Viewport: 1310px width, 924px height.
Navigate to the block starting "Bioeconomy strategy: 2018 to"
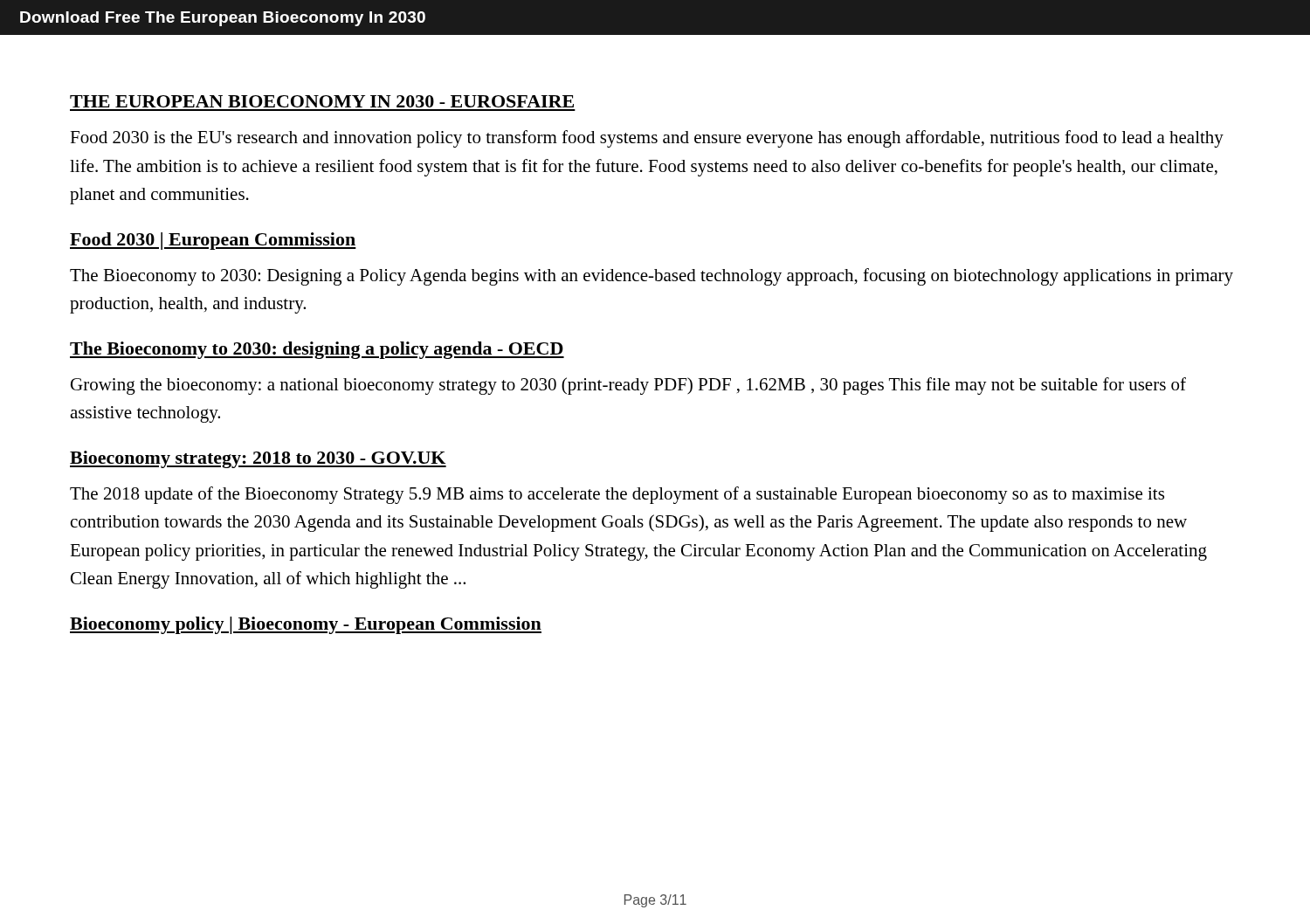[x=258, y=457]
